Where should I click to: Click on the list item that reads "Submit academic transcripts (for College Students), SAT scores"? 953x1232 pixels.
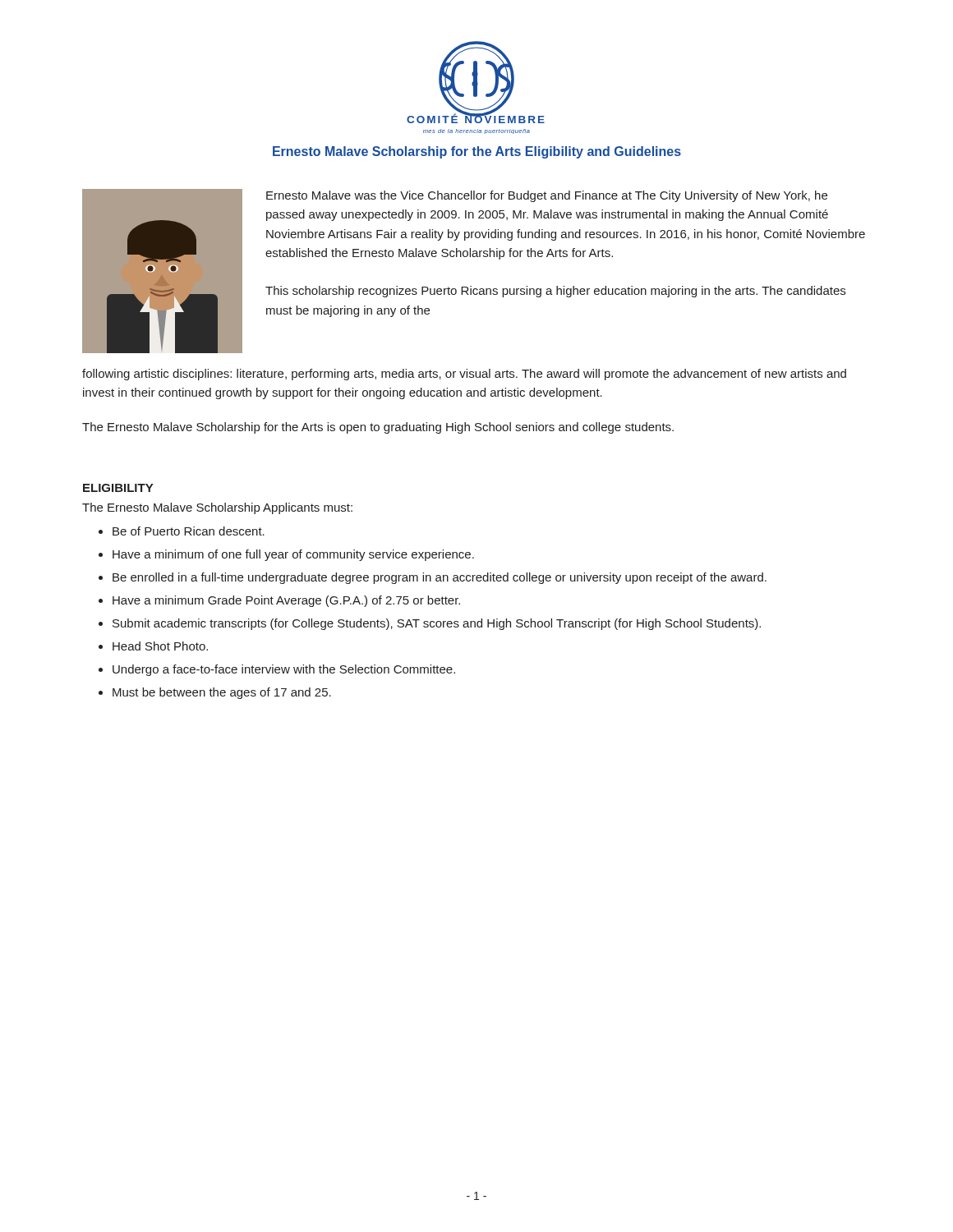tap(437, 623)
